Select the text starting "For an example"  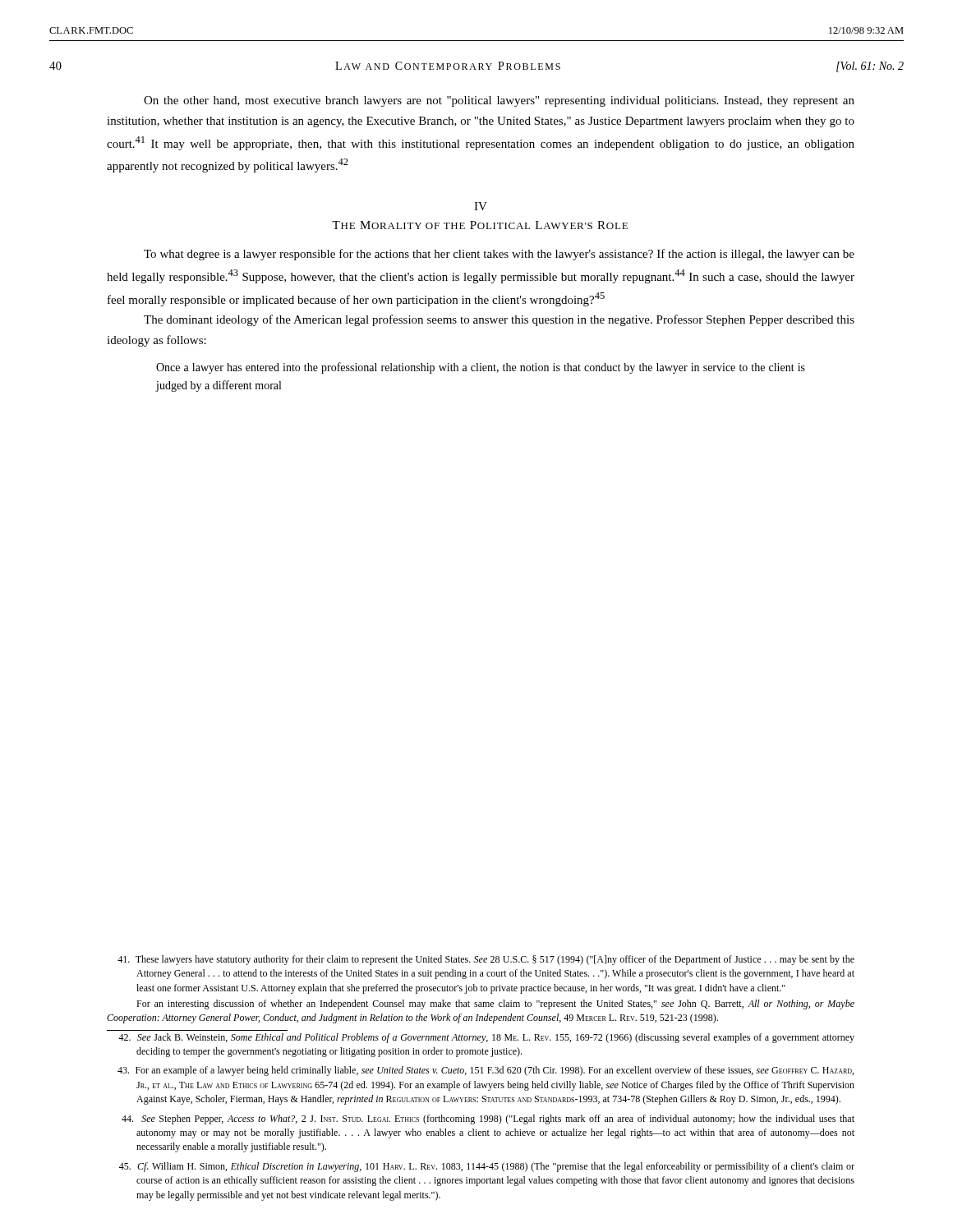click(x=481, y=1085)
